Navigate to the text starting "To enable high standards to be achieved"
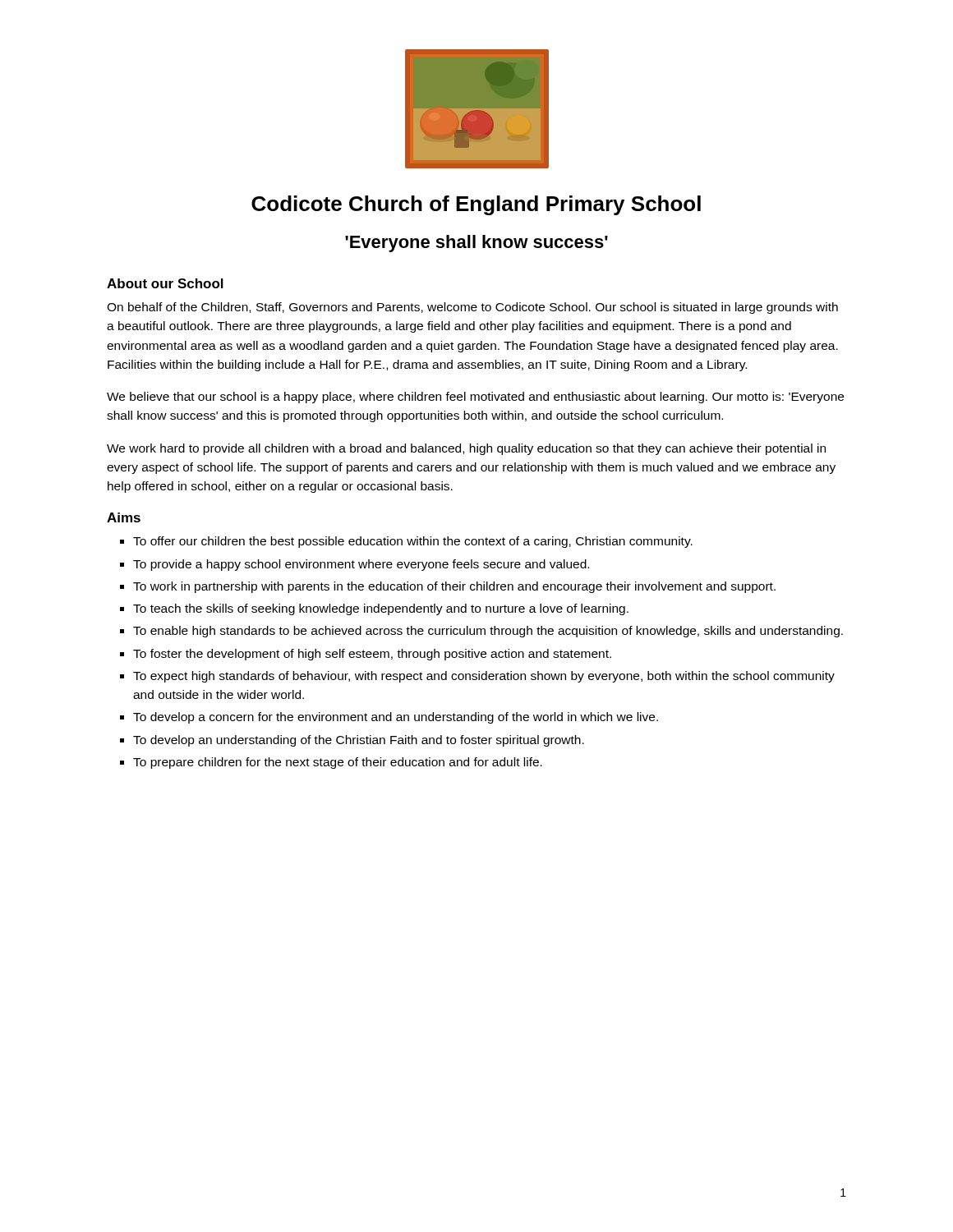 [488, 631]
